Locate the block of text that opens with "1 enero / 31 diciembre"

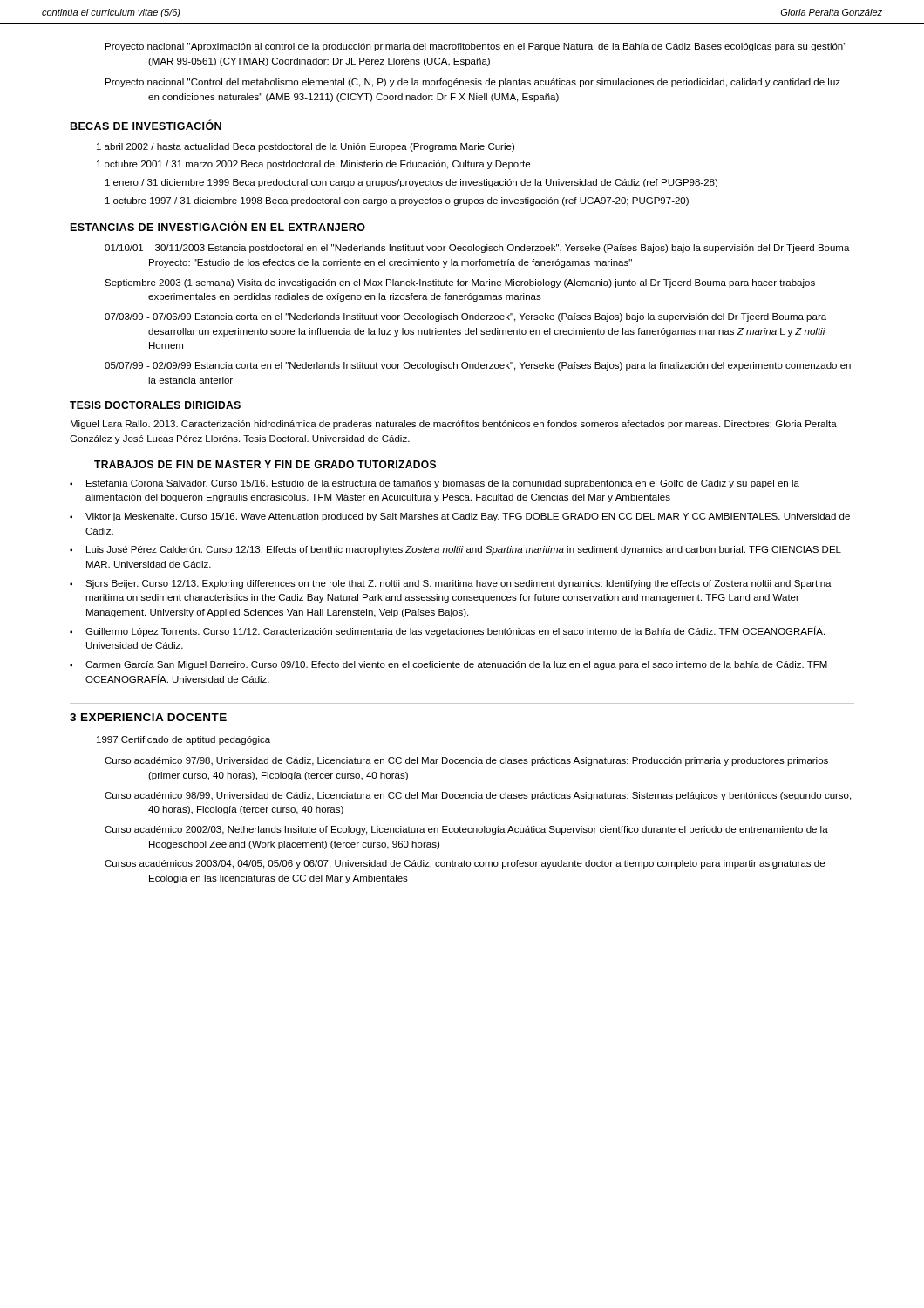click(x=411, y=182)
